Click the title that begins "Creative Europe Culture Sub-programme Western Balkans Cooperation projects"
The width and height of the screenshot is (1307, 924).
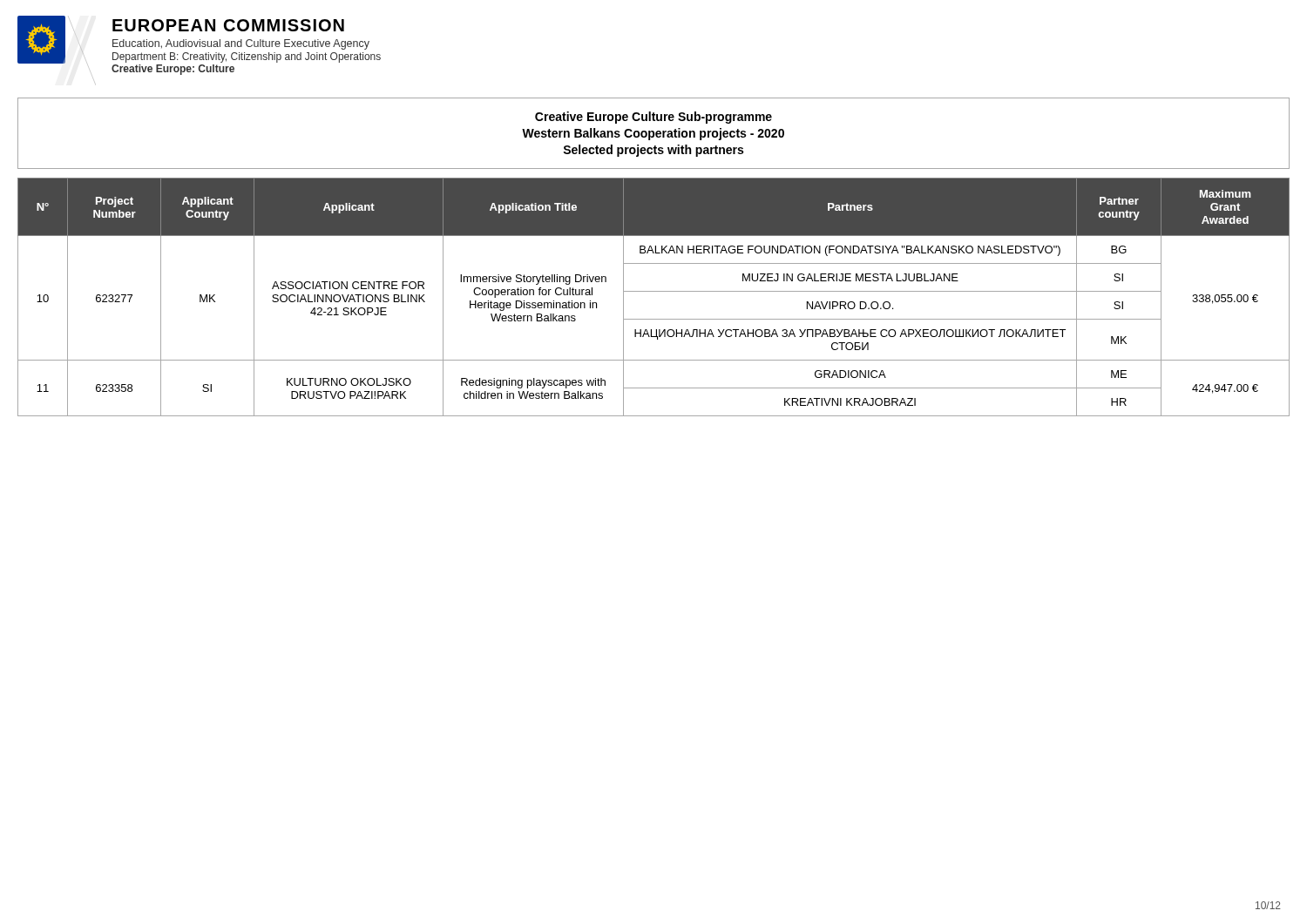(x=654, y=133)
